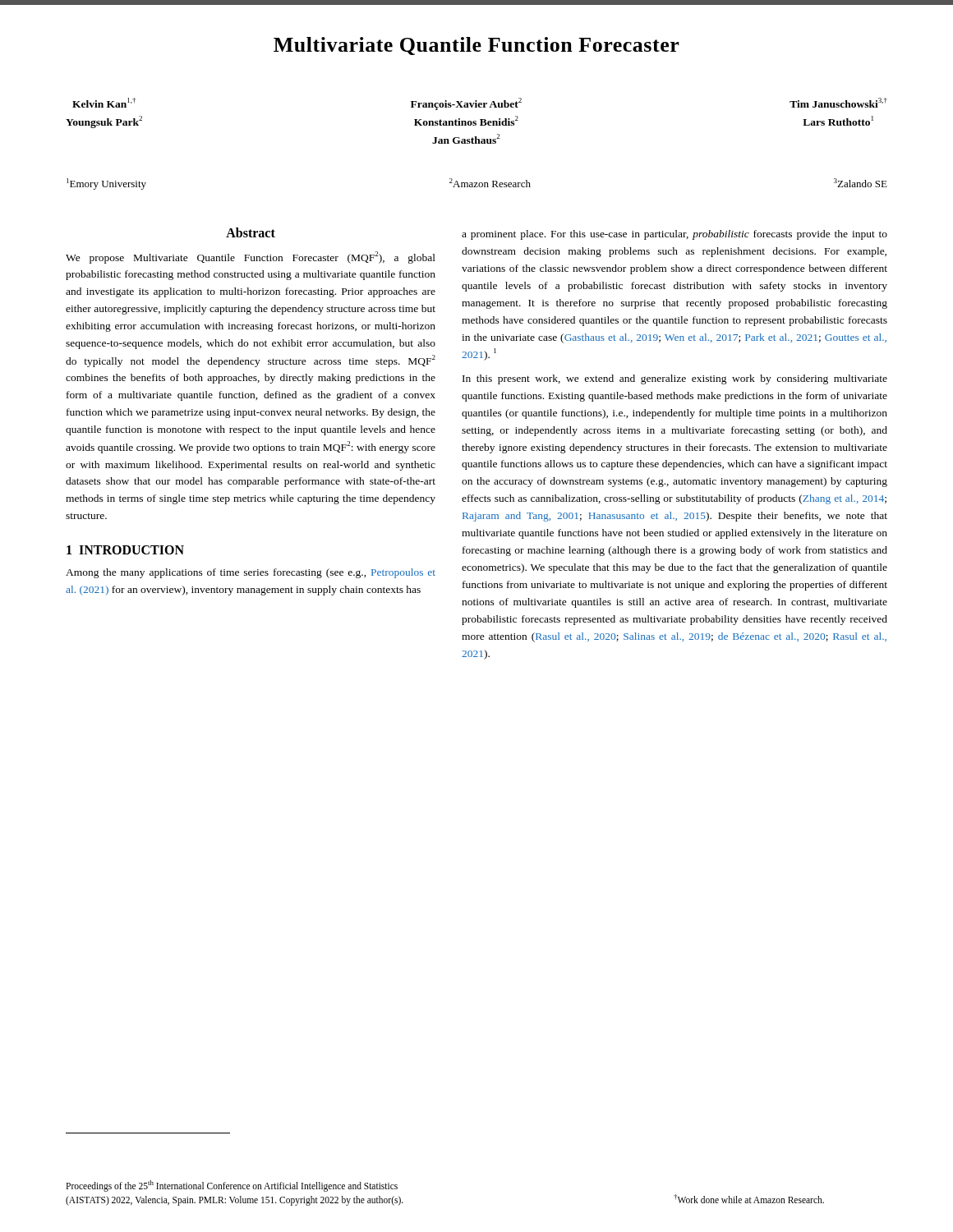
Task: Navigate to the block starting "We propose Multivariate Quantile Function"
Action: pos(251,387)
